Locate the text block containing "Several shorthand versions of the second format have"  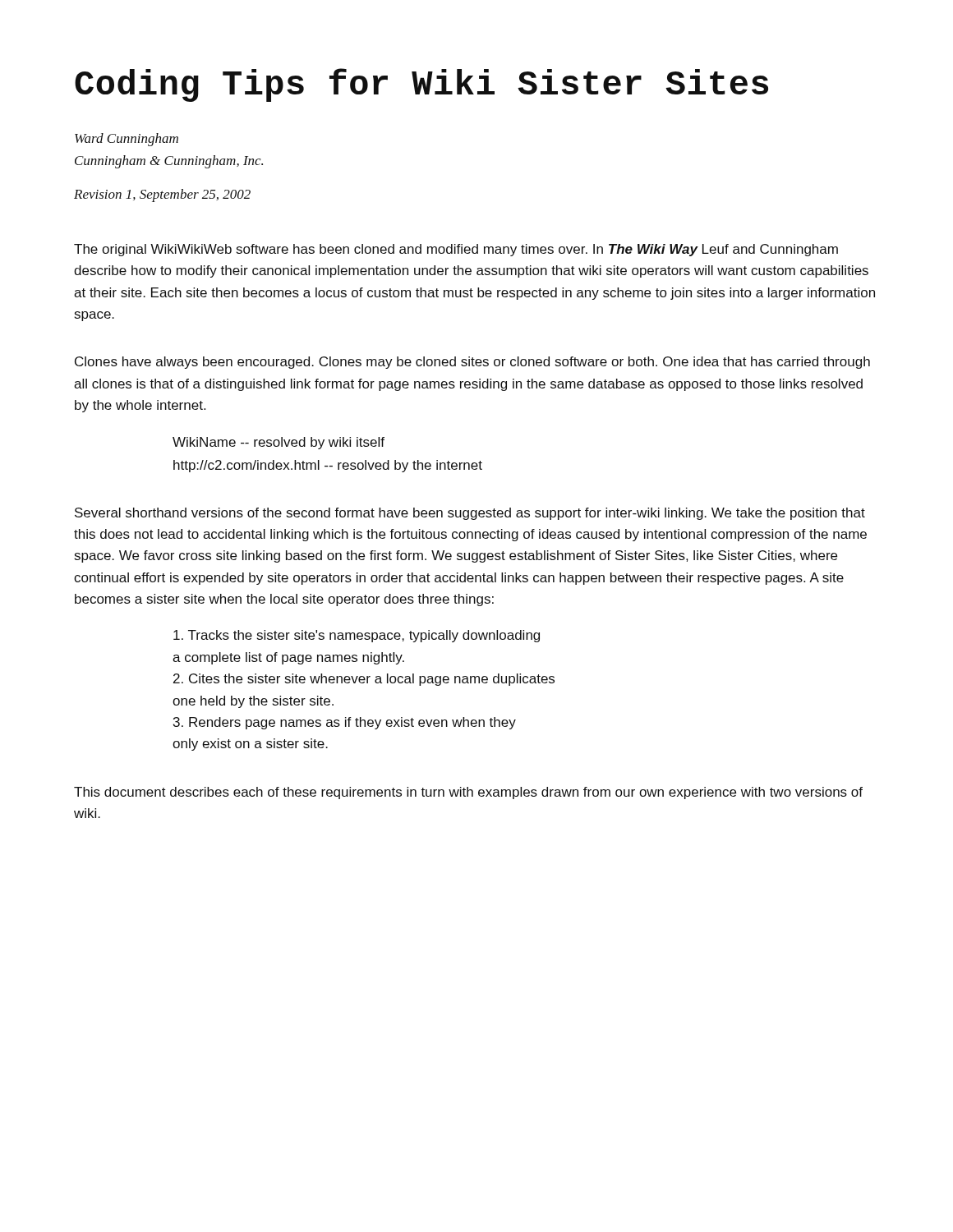coord(476,557)
